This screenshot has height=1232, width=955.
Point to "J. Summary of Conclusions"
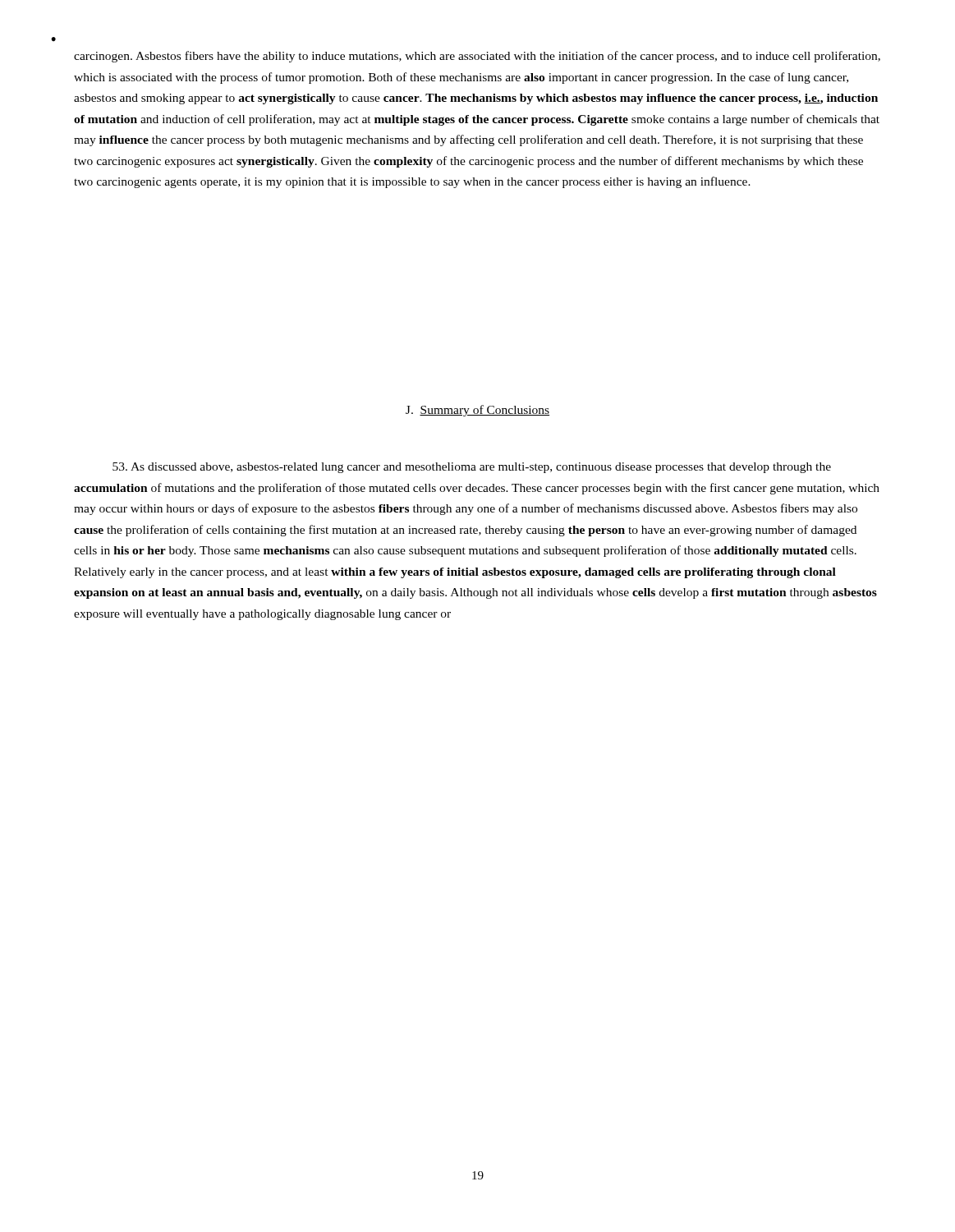coord(477,409)
